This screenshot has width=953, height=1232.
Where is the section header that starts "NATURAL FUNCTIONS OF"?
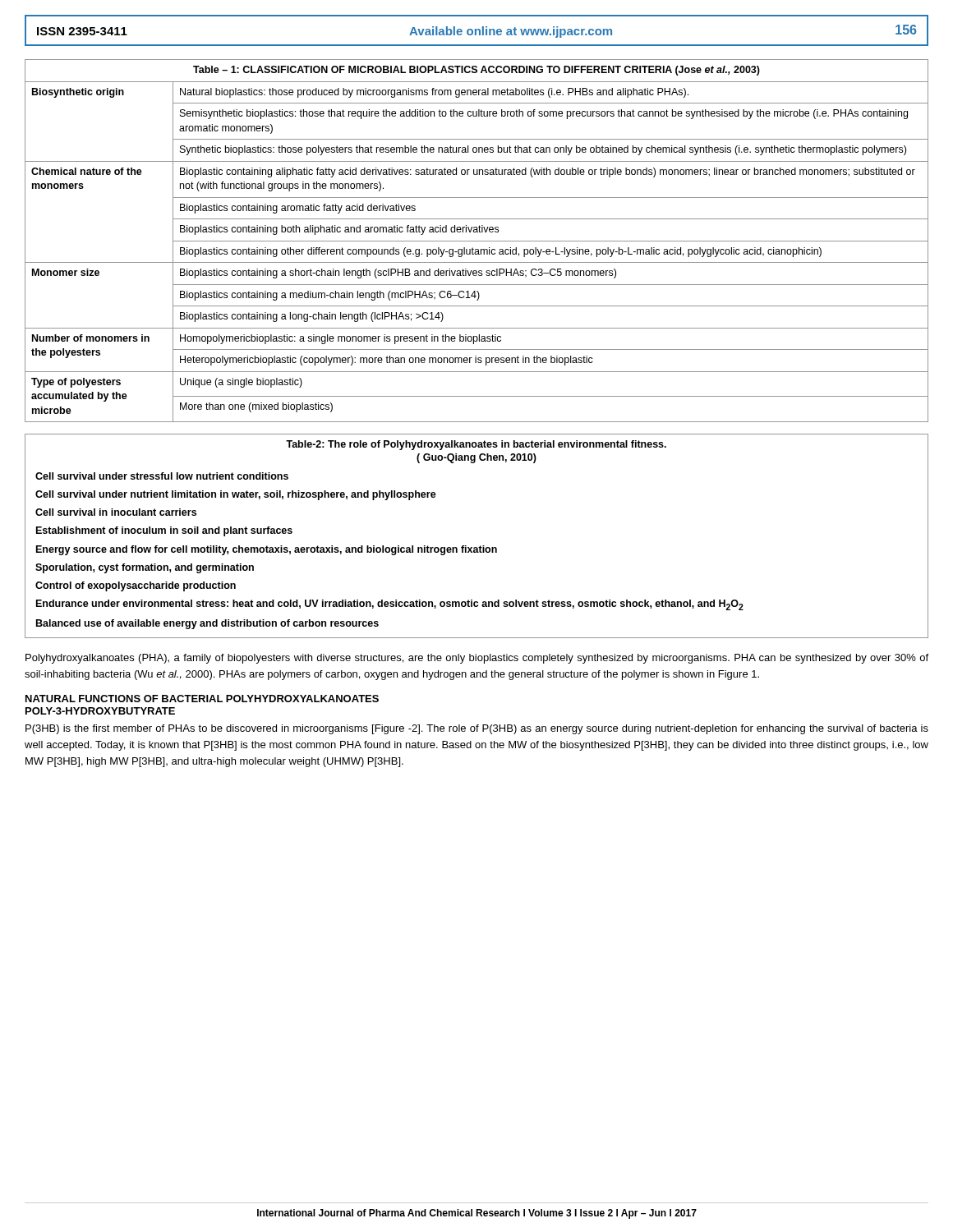tap(202, 705)
